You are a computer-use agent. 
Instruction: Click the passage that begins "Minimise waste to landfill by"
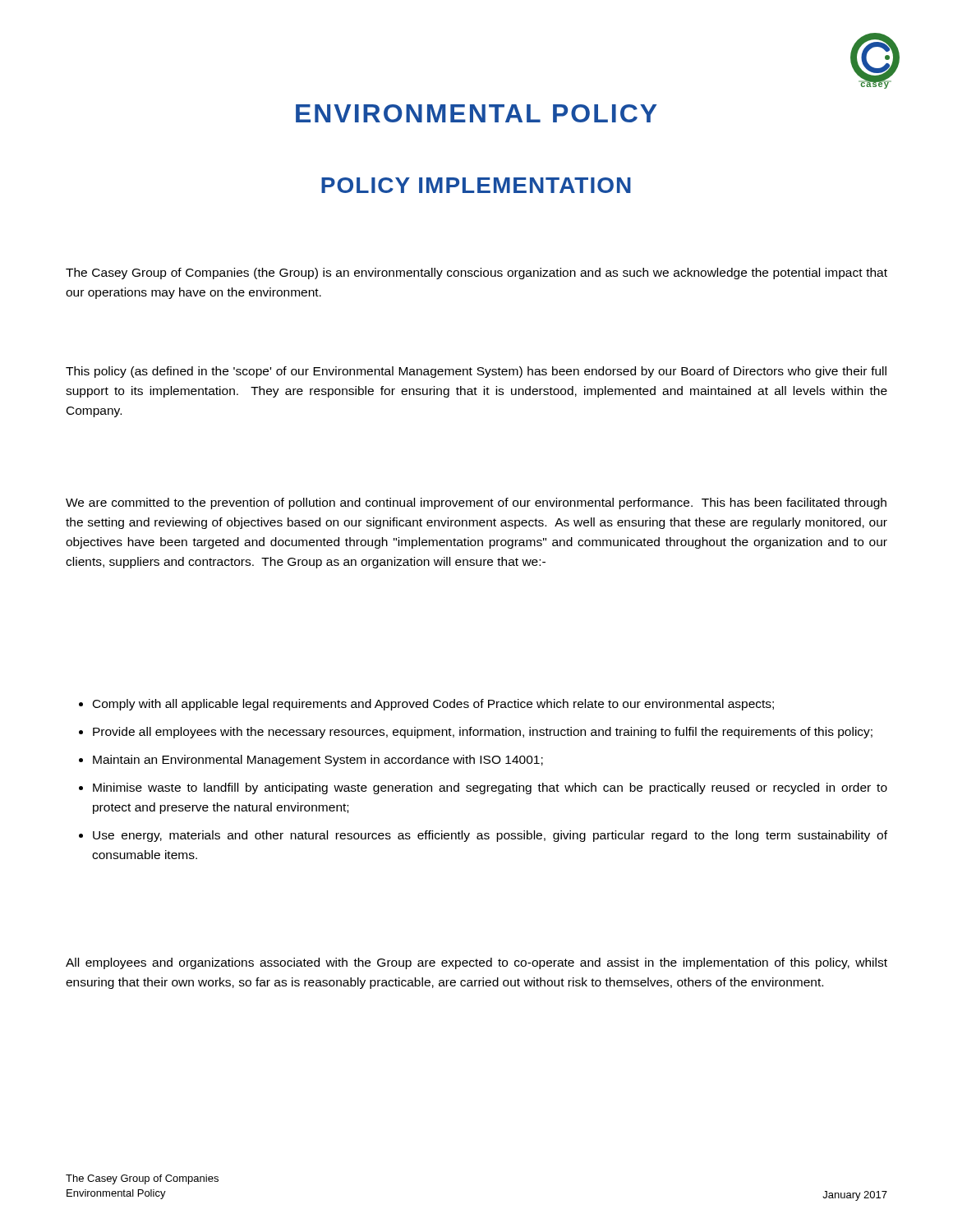pos(490,797)
